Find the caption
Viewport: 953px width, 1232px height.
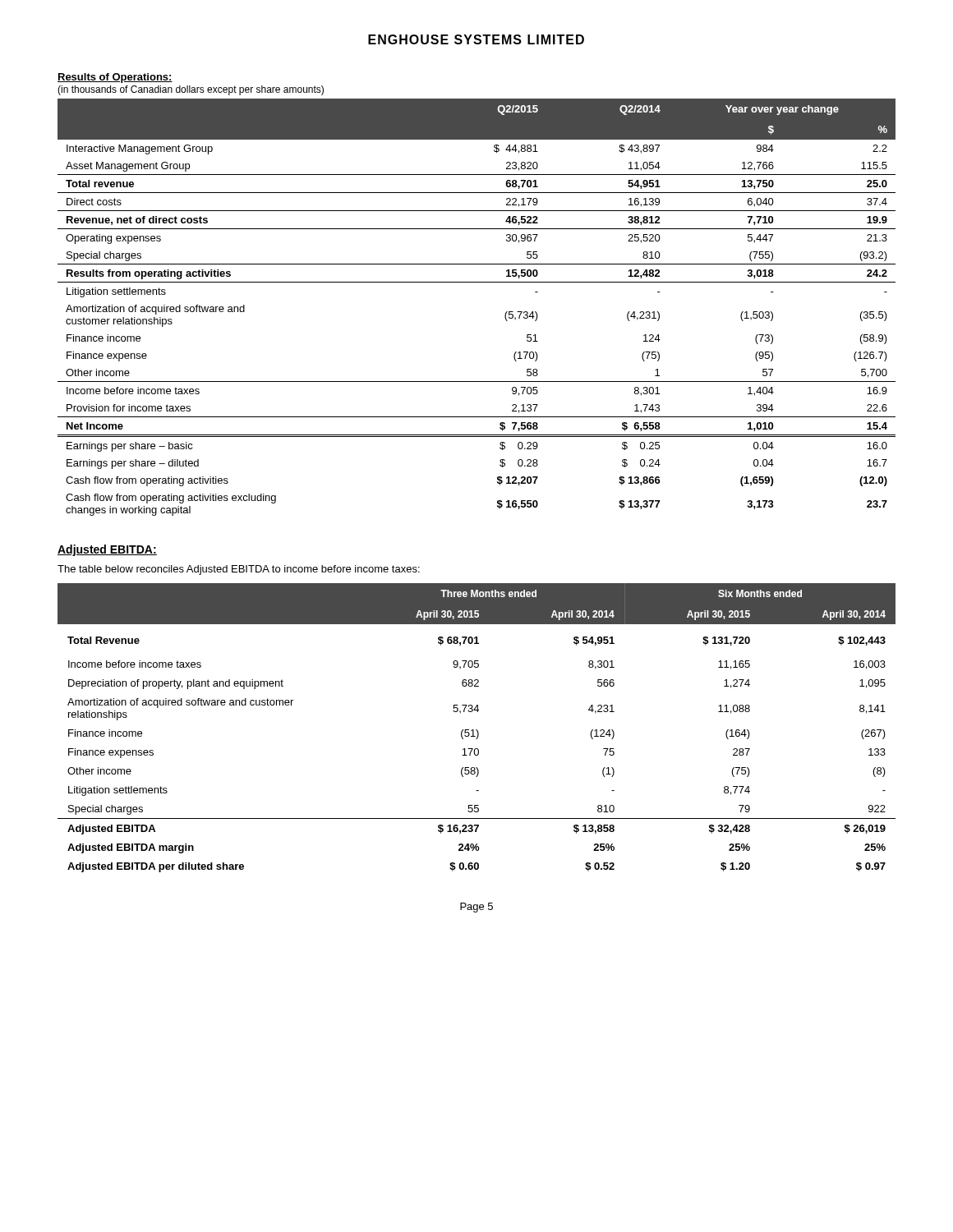[191, 90]
